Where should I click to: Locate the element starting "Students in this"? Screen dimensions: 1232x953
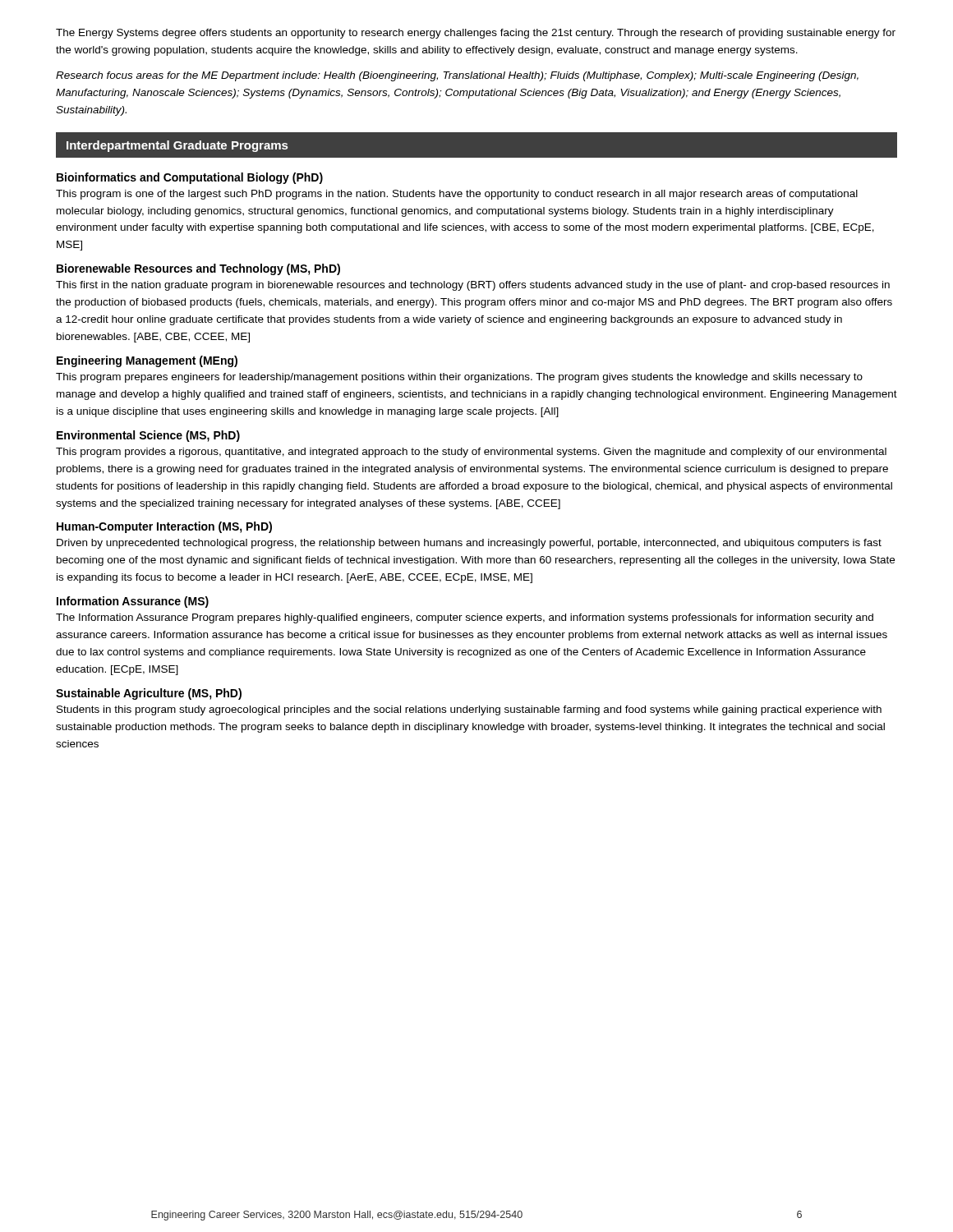(x=471, y=726)
